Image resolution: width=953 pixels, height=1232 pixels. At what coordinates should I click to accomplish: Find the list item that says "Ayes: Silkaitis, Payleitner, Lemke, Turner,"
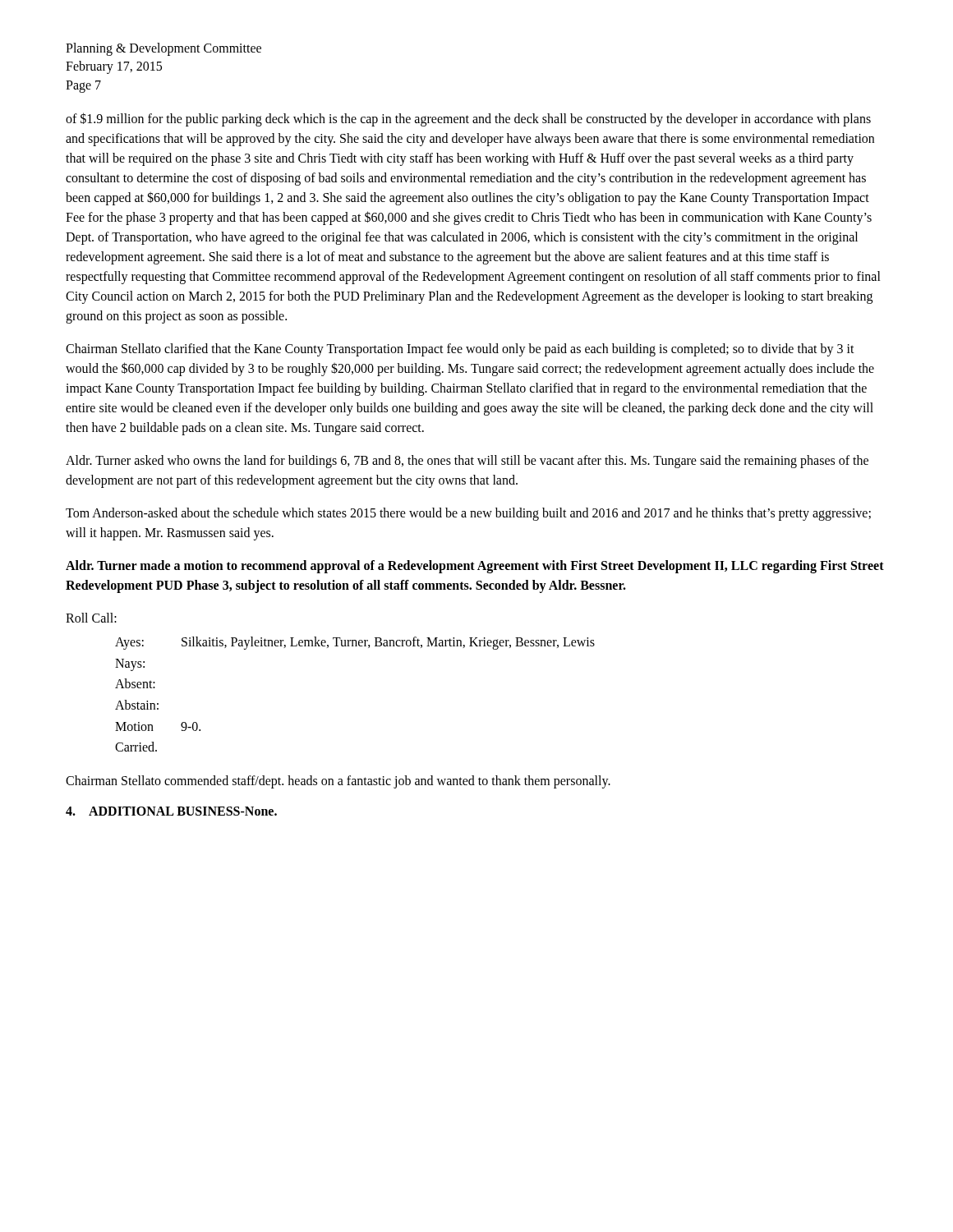[501, 642]
